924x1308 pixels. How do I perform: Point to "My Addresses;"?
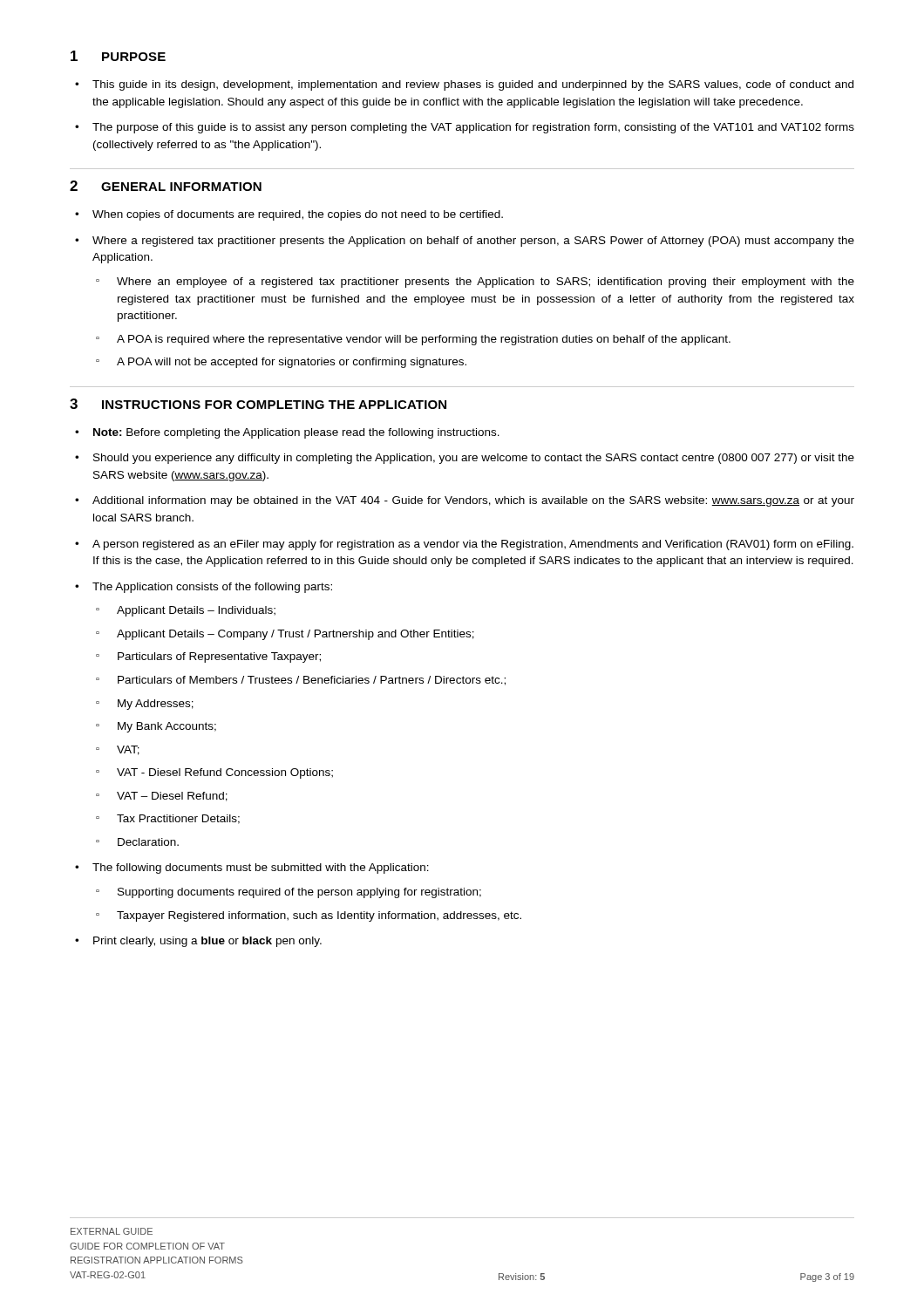coord(155,703)
